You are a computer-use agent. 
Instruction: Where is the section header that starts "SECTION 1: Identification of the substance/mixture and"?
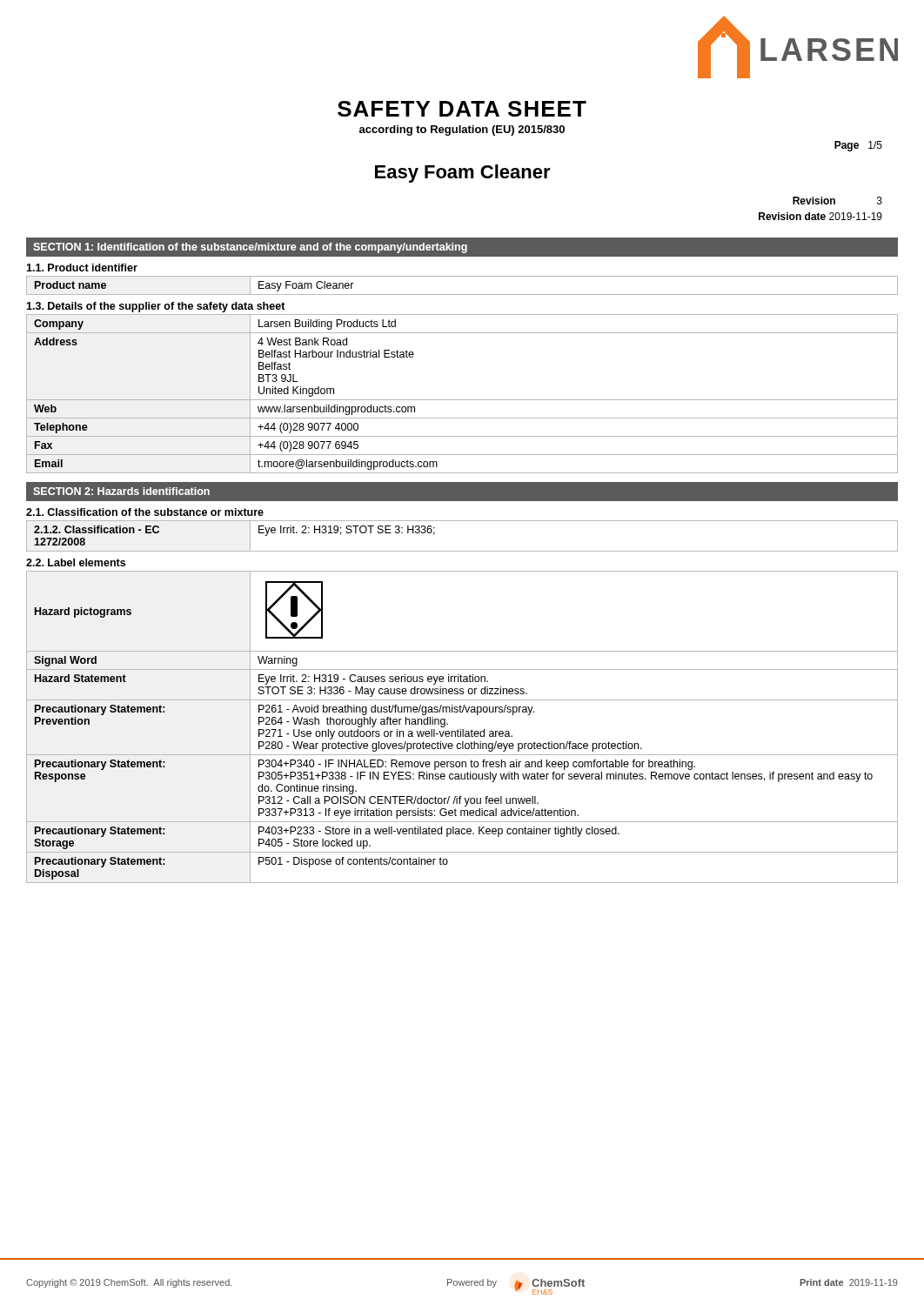coord(250,247)
